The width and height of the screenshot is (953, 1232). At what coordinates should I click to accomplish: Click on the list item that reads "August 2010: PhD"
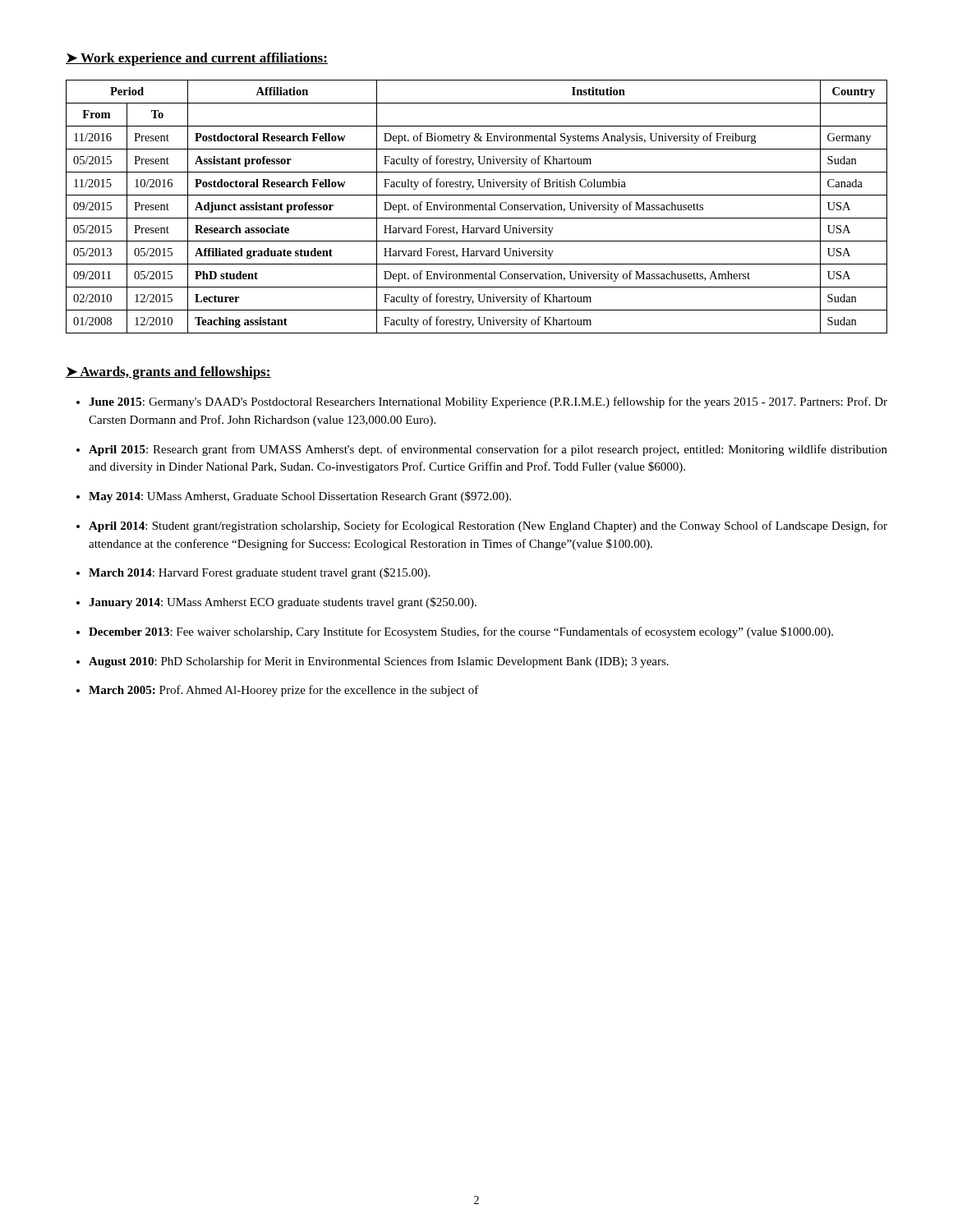[379, 661]
